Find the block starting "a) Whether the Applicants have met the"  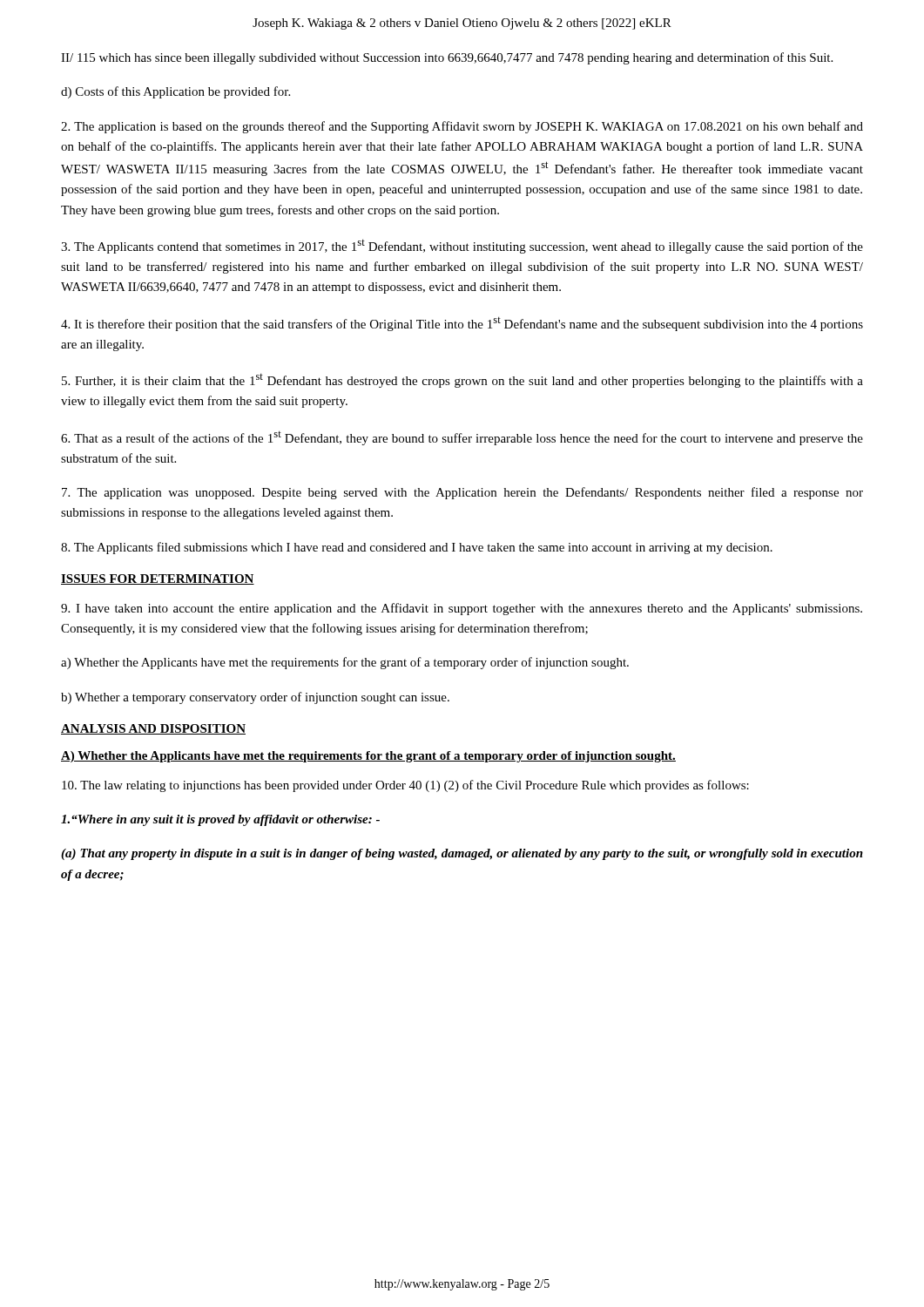pos(345,662)
